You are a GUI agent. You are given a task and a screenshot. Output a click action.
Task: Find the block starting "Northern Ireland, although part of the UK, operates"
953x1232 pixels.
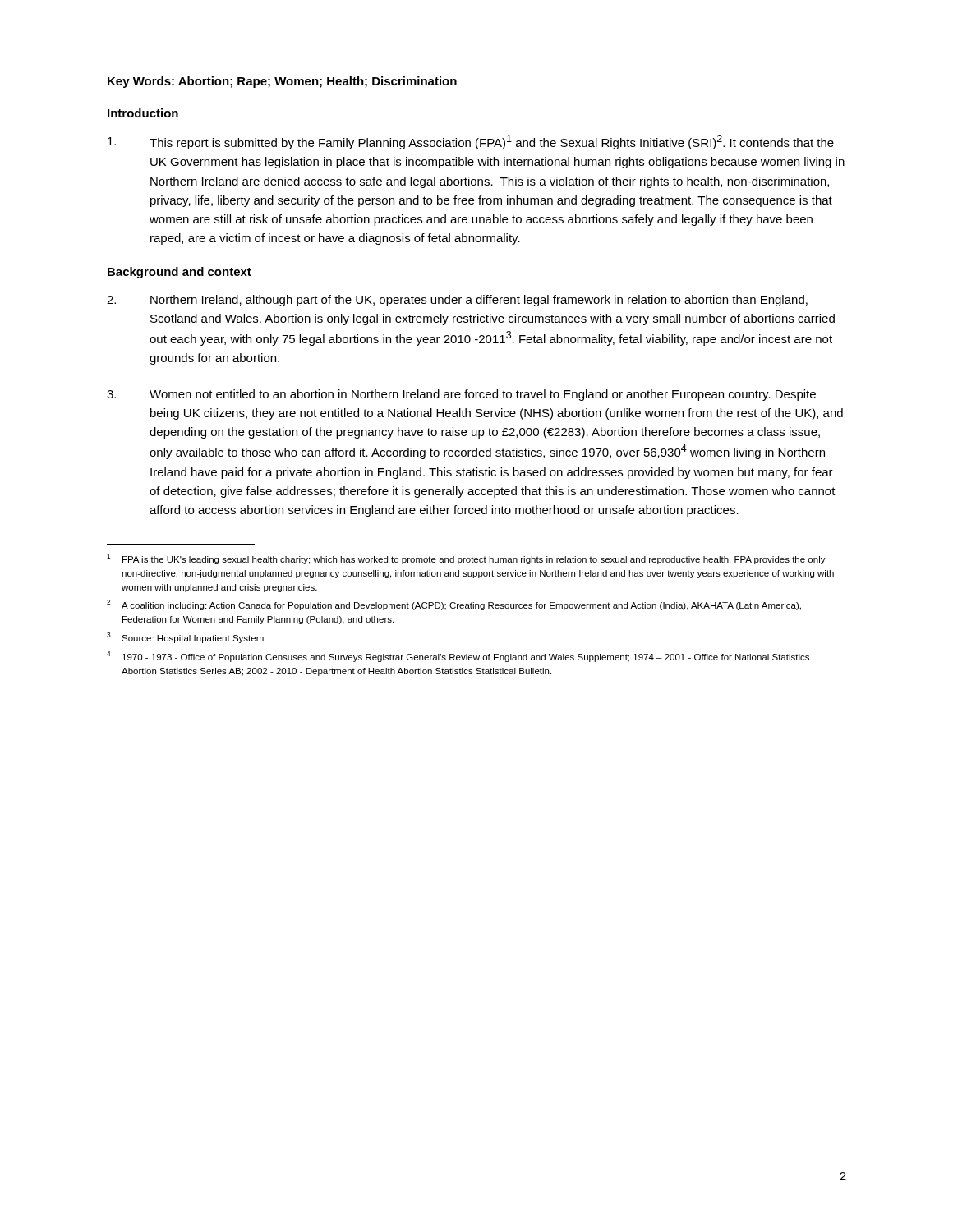pyautogui.click(x=476, y=329)
